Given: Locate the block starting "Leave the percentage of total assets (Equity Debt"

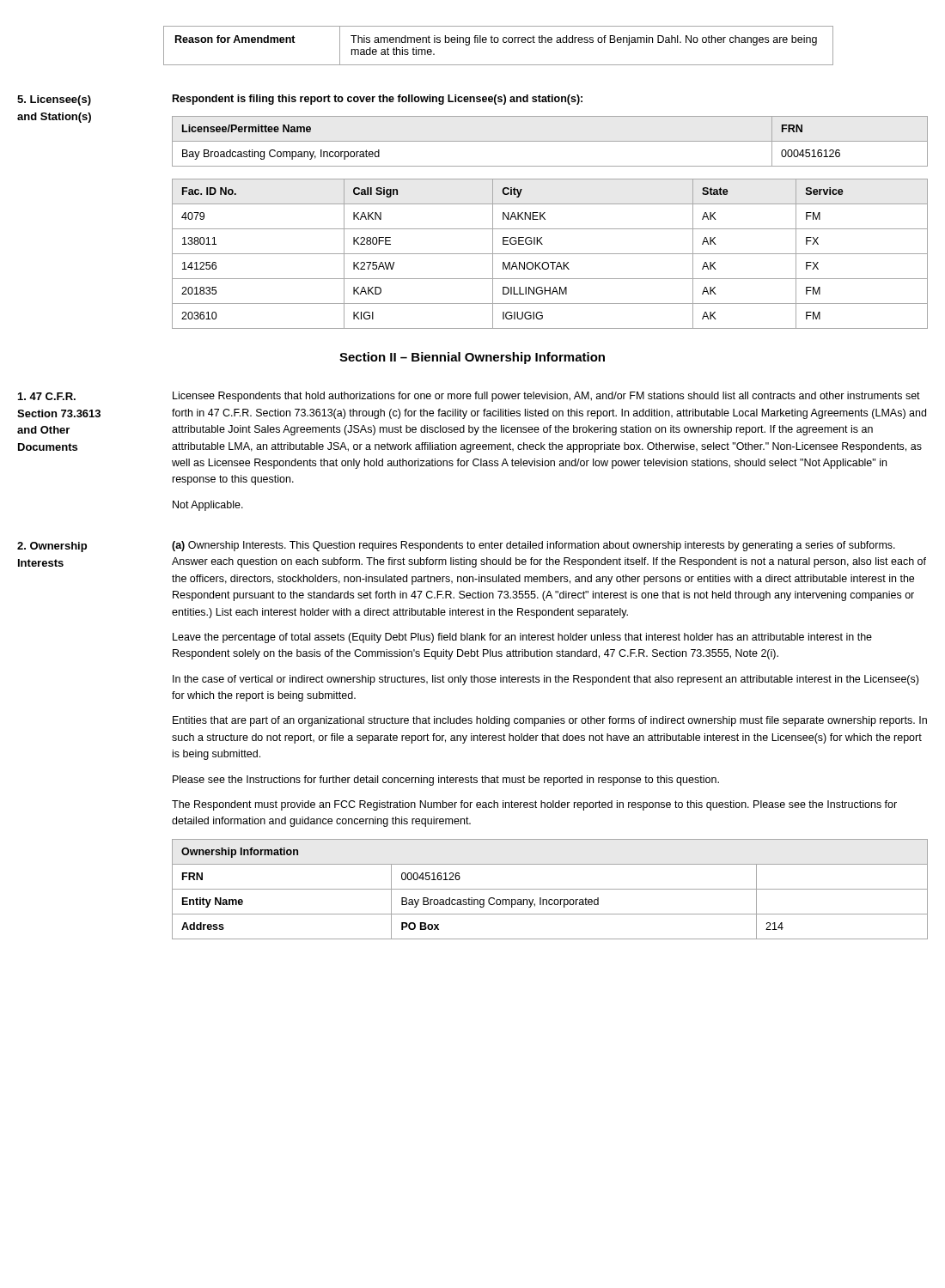Looking at the screenshot, I should point(522,645).
